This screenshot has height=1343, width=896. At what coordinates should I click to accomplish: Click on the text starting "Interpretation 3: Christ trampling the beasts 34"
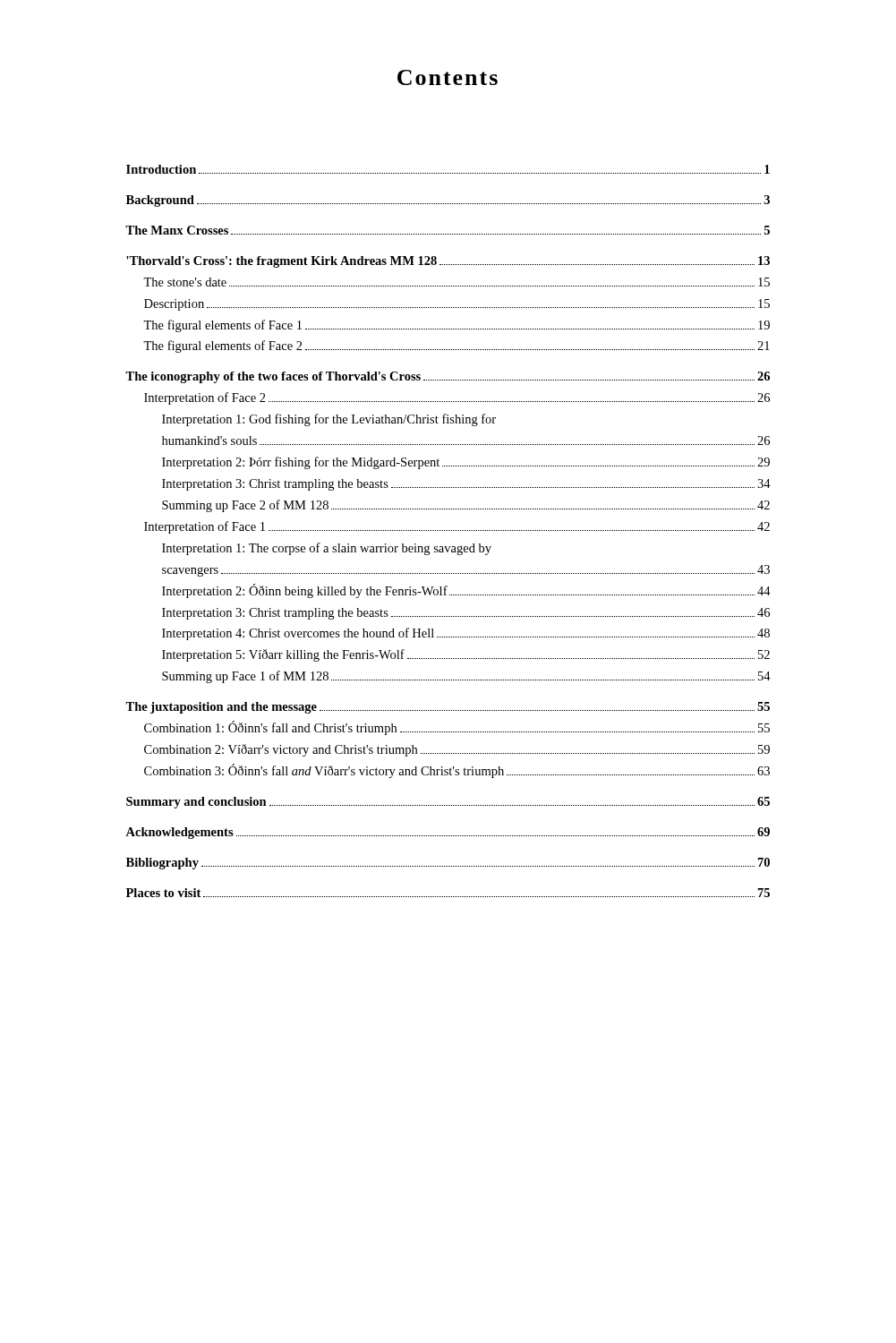click(x=466, y=484)
